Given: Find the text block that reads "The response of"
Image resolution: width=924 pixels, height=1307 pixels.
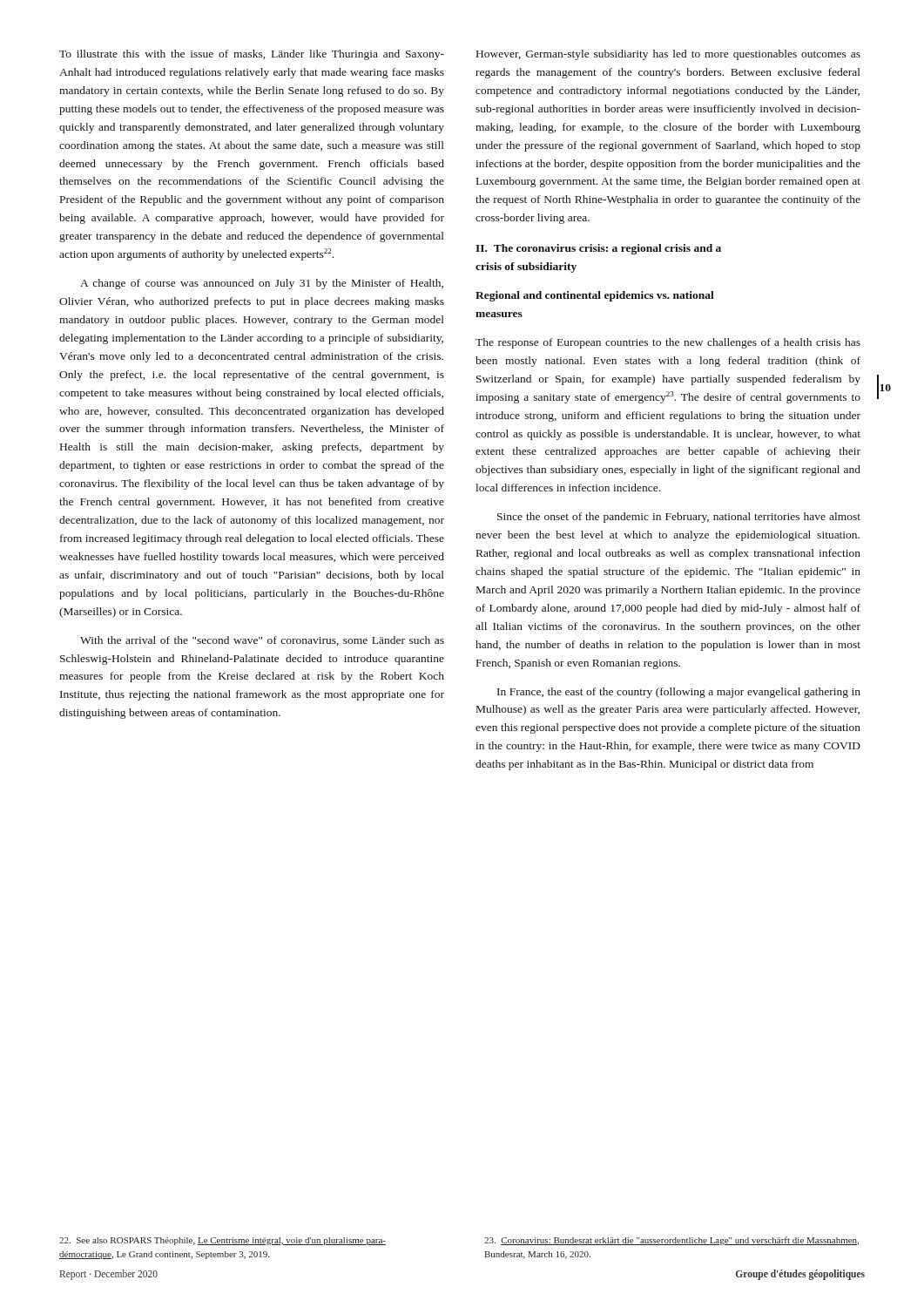Looking at the screenshot, I should tap(668, 416).
